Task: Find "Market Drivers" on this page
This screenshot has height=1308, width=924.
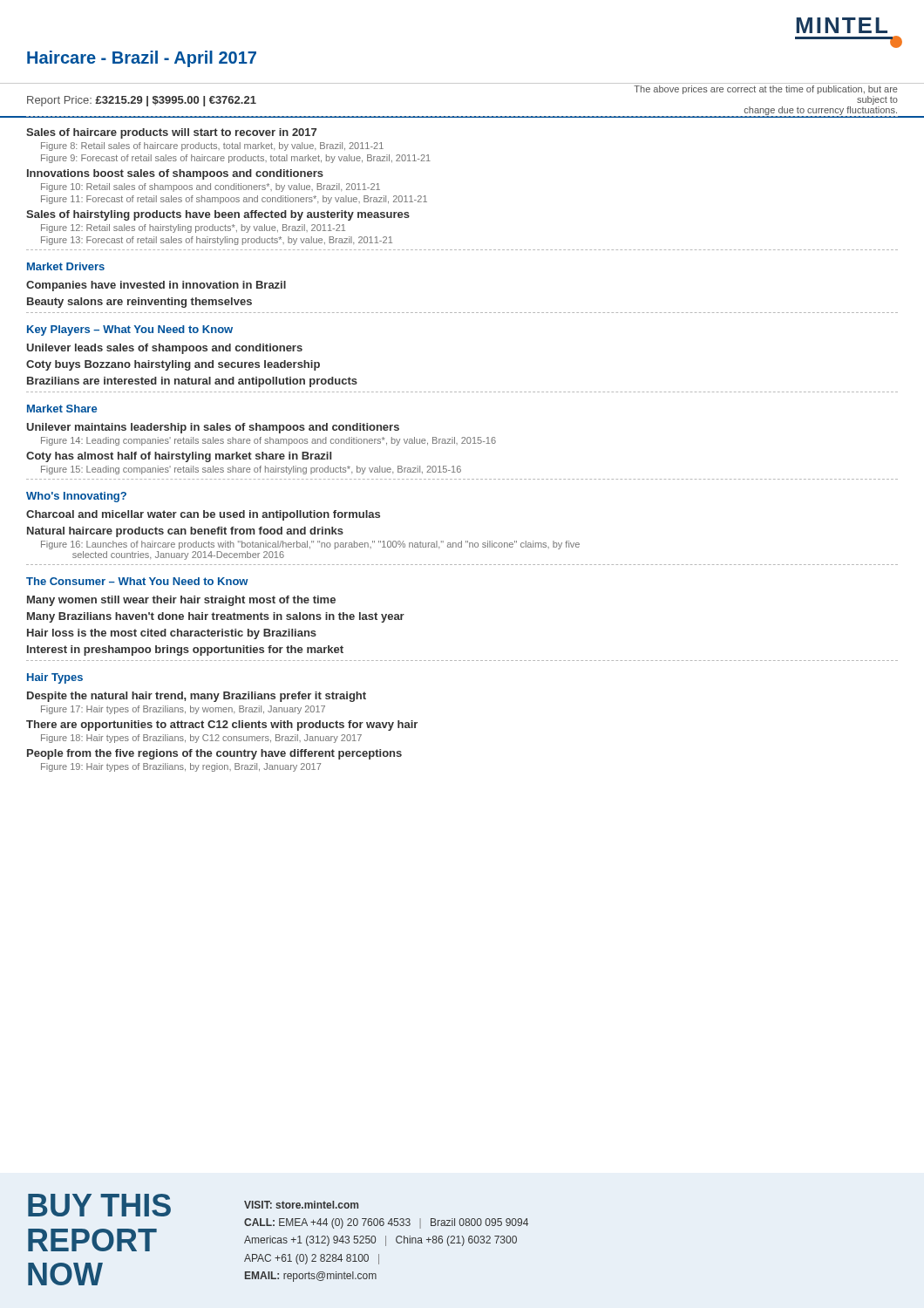Action: [66, 266]
